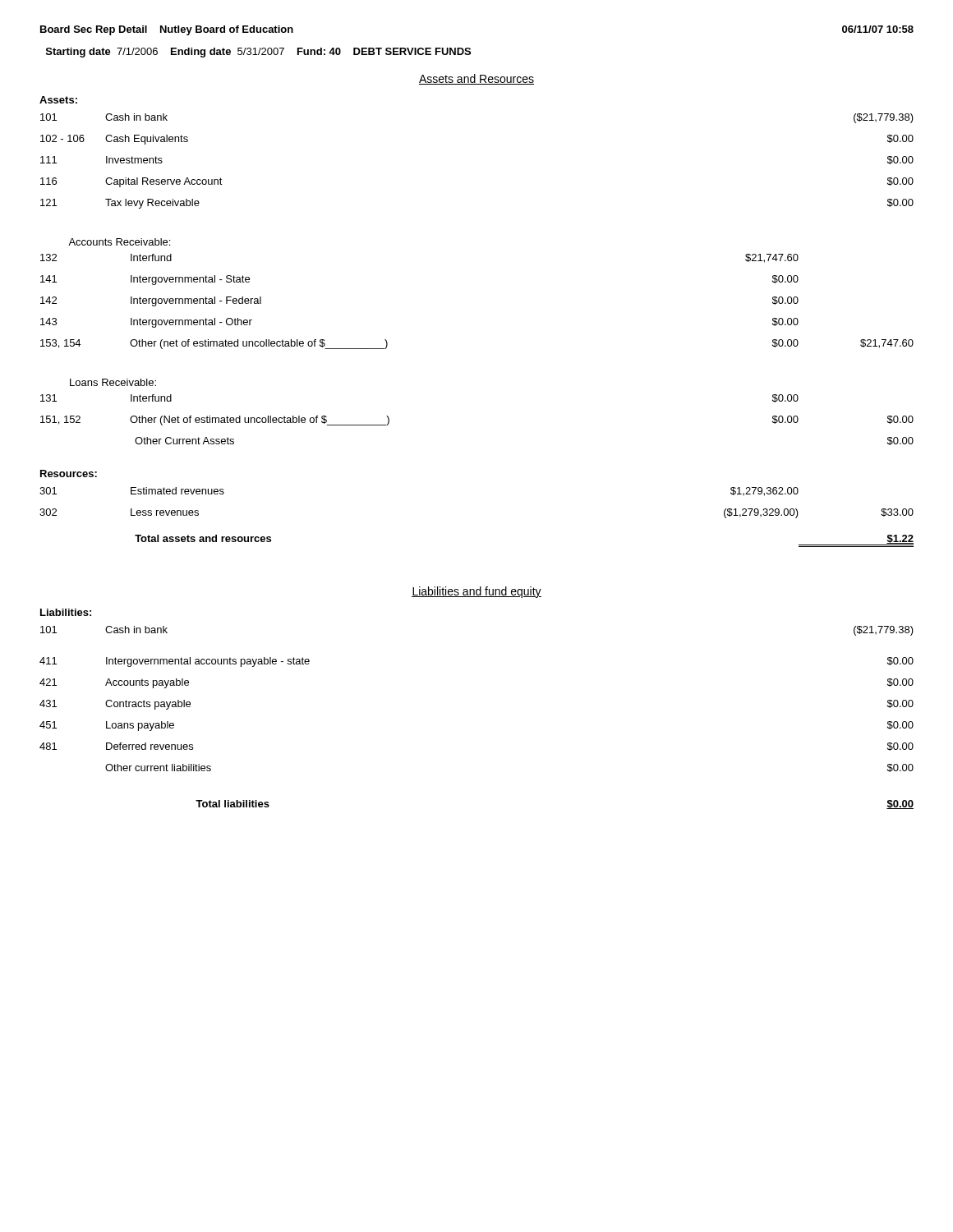Point to the section header beginning "Liabilities and fund"
This screenshot has height=1232, width=953.
click(476, 591)
